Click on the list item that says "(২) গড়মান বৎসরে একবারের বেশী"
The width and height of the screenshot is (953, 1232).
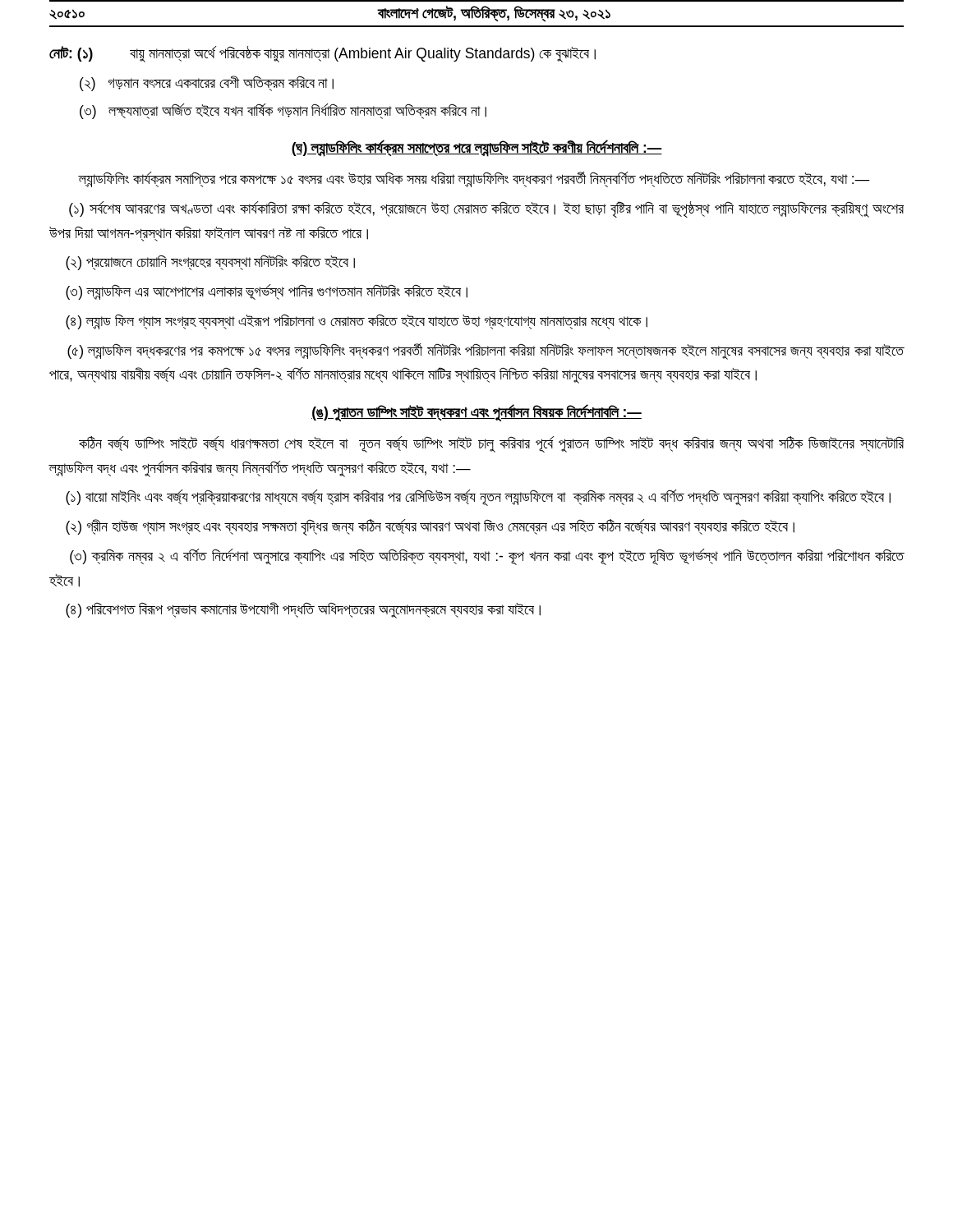208,83
